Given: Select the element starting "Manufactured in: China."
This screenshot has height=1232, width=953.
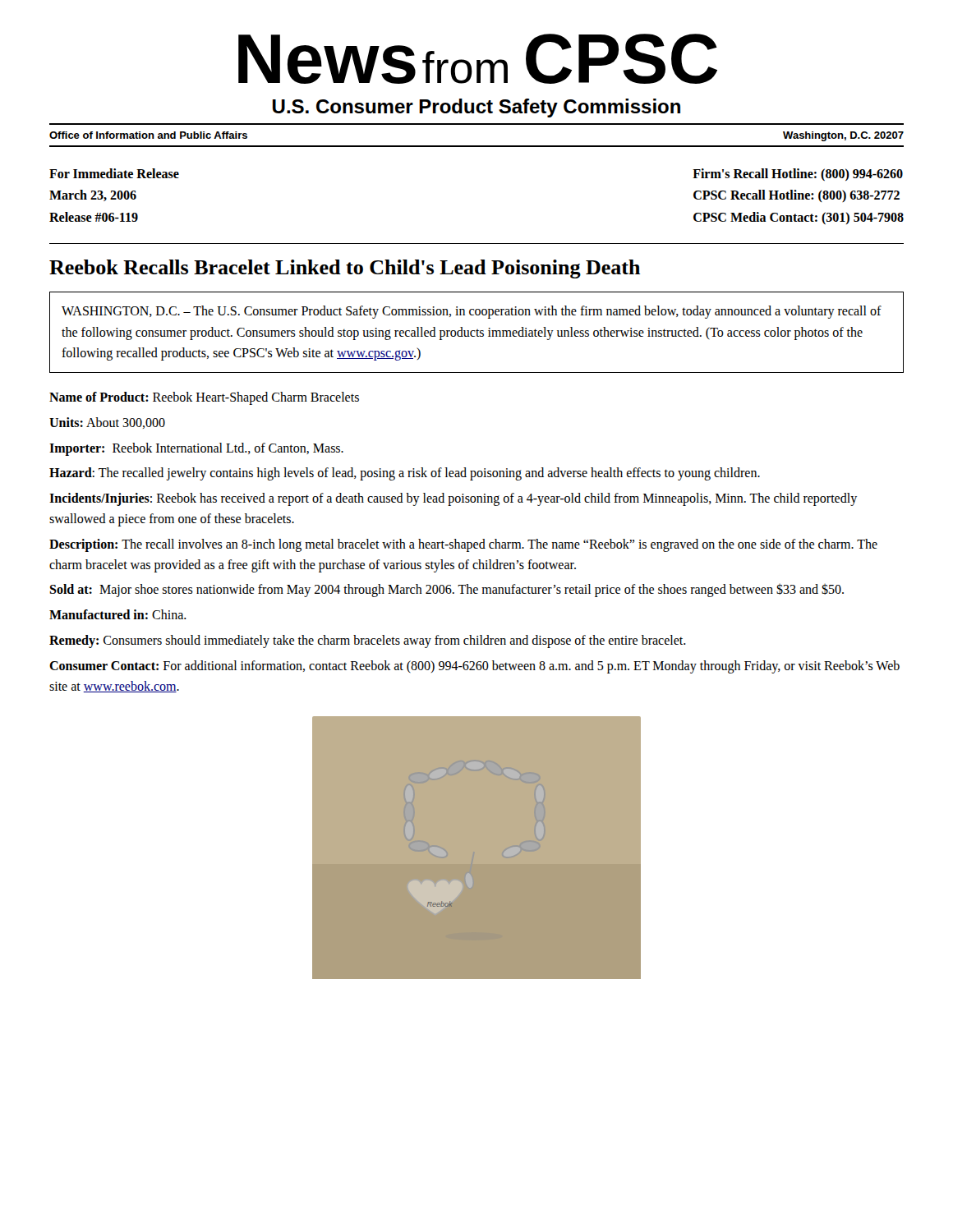Looking at the screenshot, I should [x=118, y=615].
